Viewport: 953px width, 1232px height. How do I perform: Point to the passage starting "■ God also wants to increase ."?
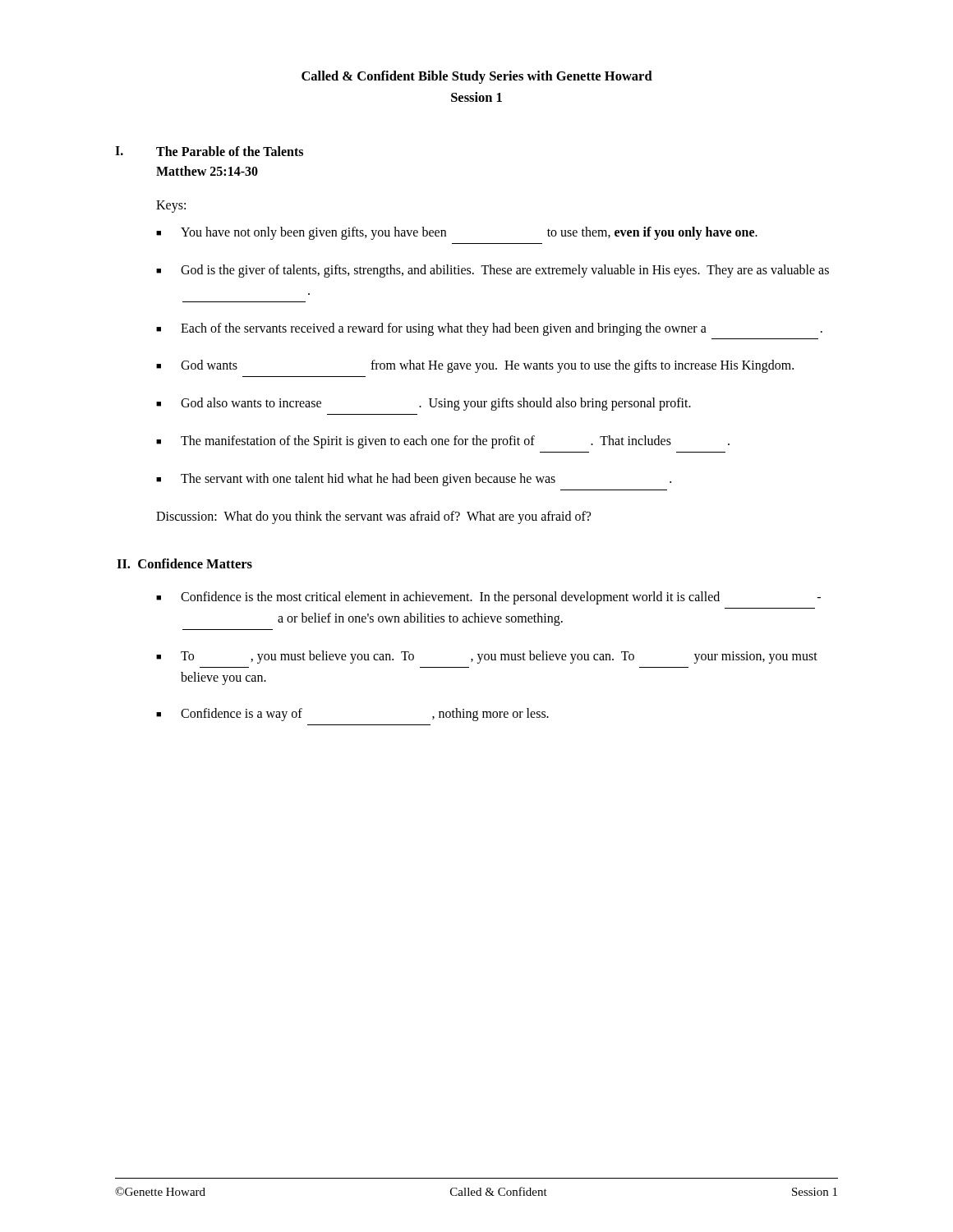(424, 404)
